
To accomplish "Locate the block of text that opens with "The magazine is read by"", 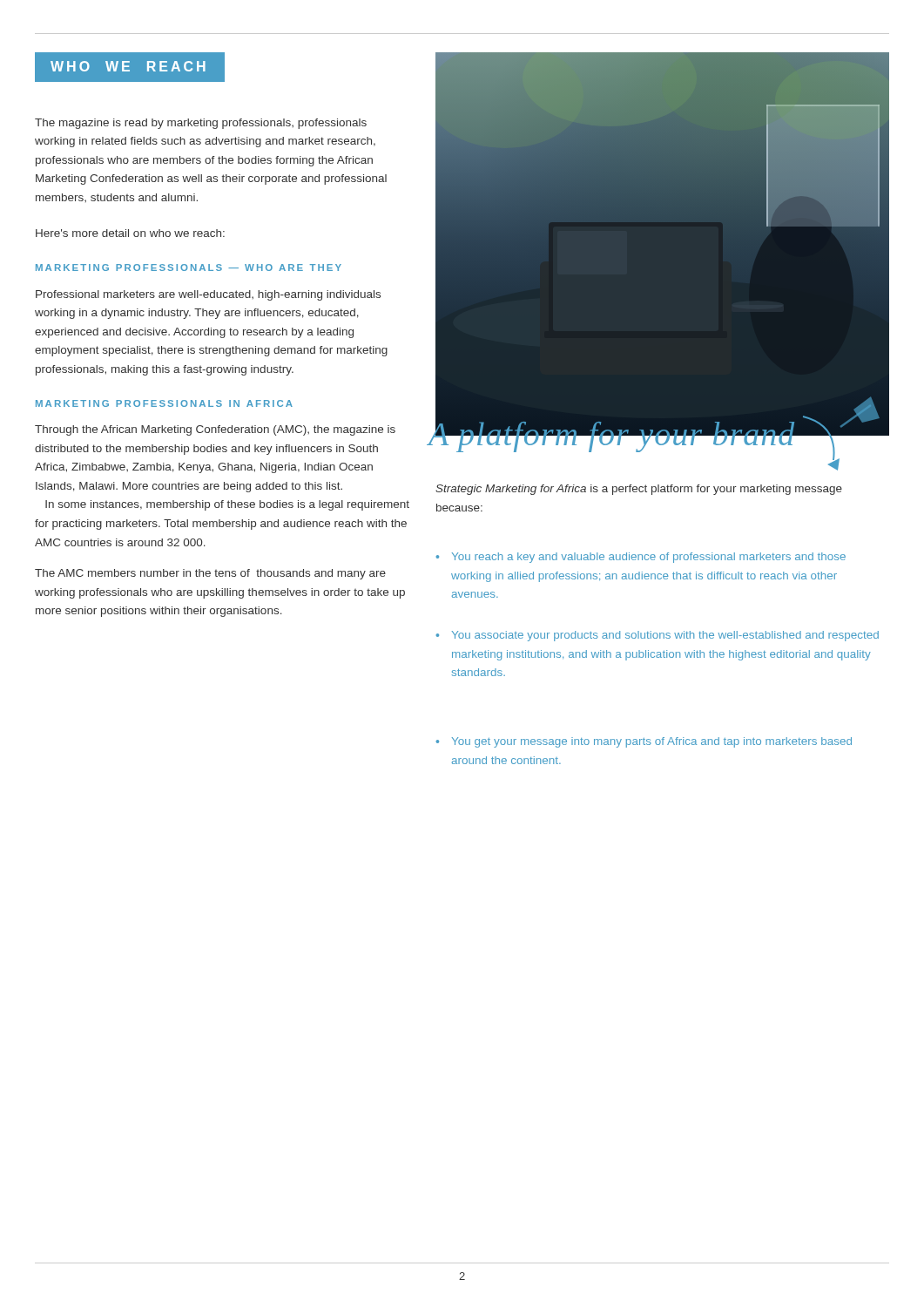I will (222, 160).
